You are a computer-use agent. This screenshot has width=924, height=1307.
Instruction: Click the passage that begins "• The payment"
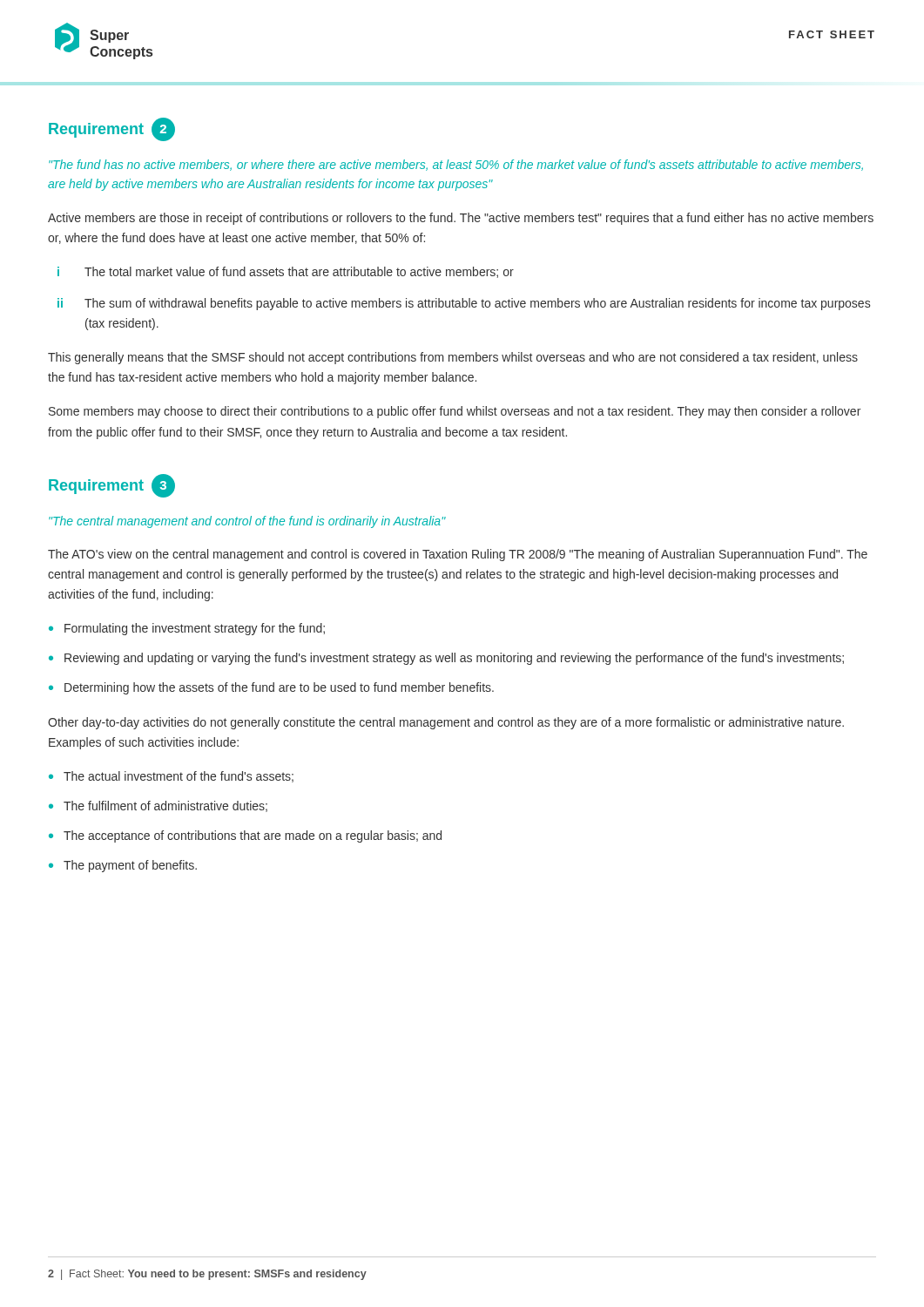[123, 866]
